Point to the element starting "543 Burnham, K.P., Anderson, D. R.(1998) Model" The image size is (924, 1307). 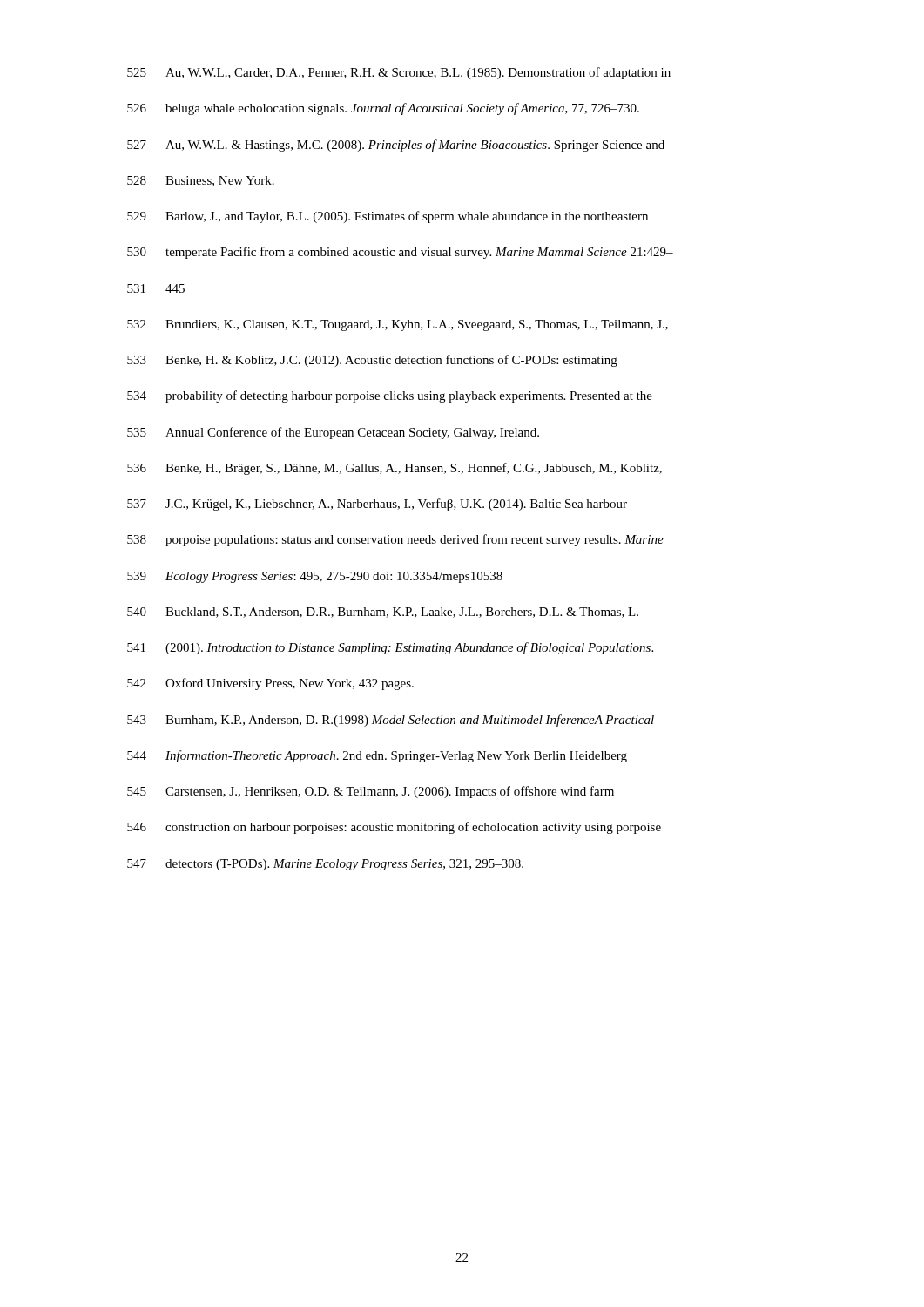(474, 720)
